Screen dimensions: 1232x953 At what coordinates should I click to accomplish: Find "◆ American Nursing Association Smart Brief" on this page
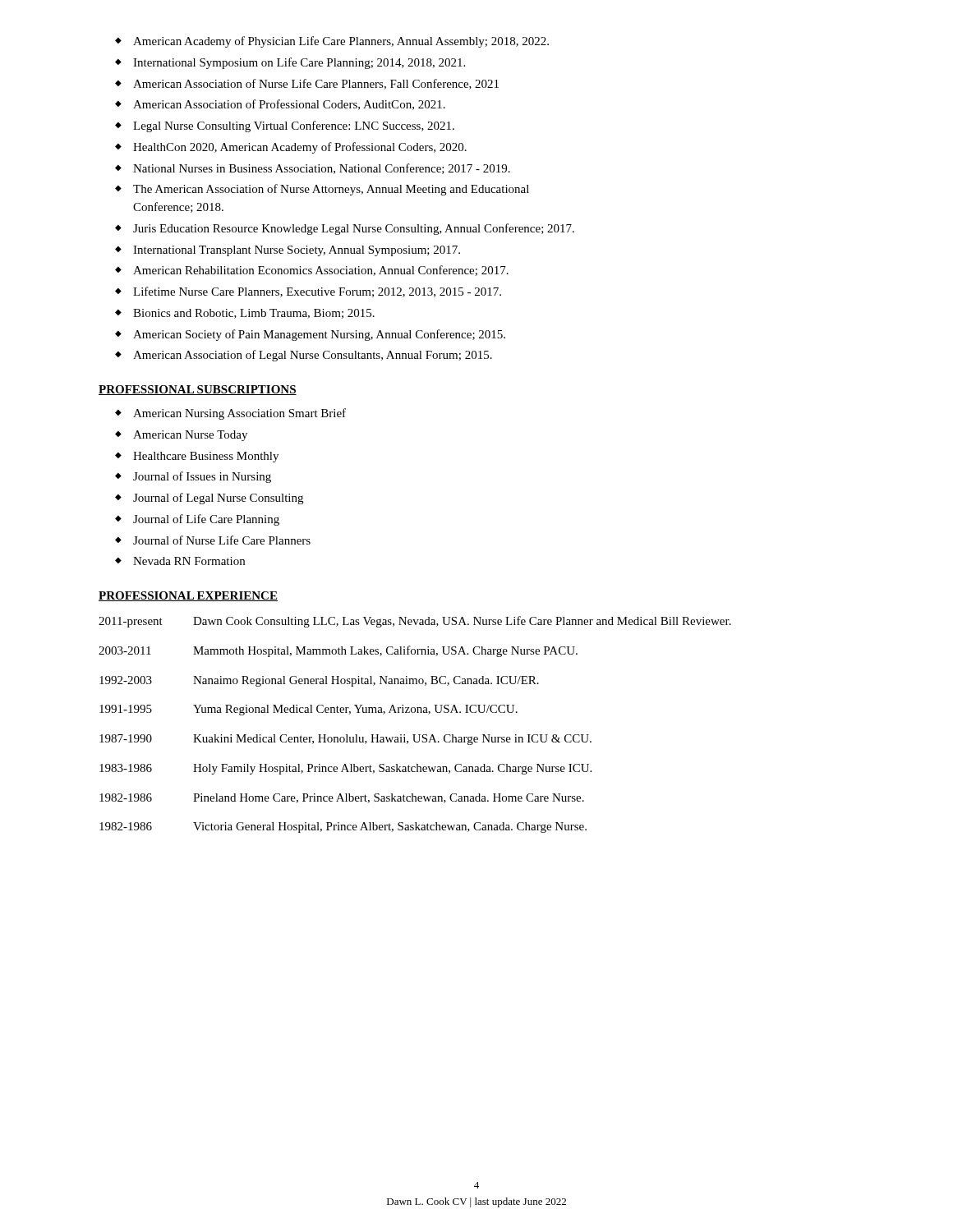pos(230,414)
